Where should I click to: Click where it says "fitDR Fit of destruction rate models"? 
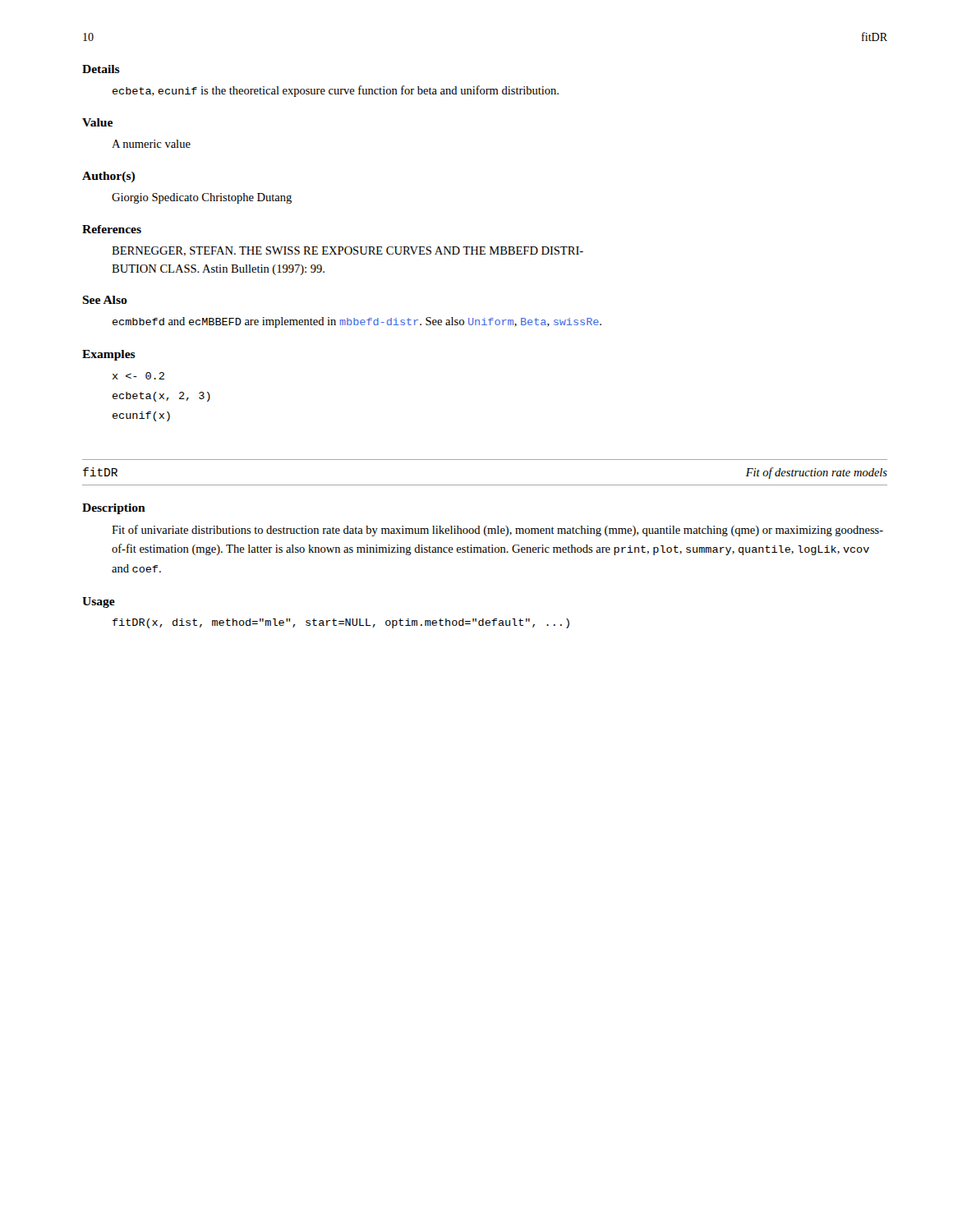[485, 473]
